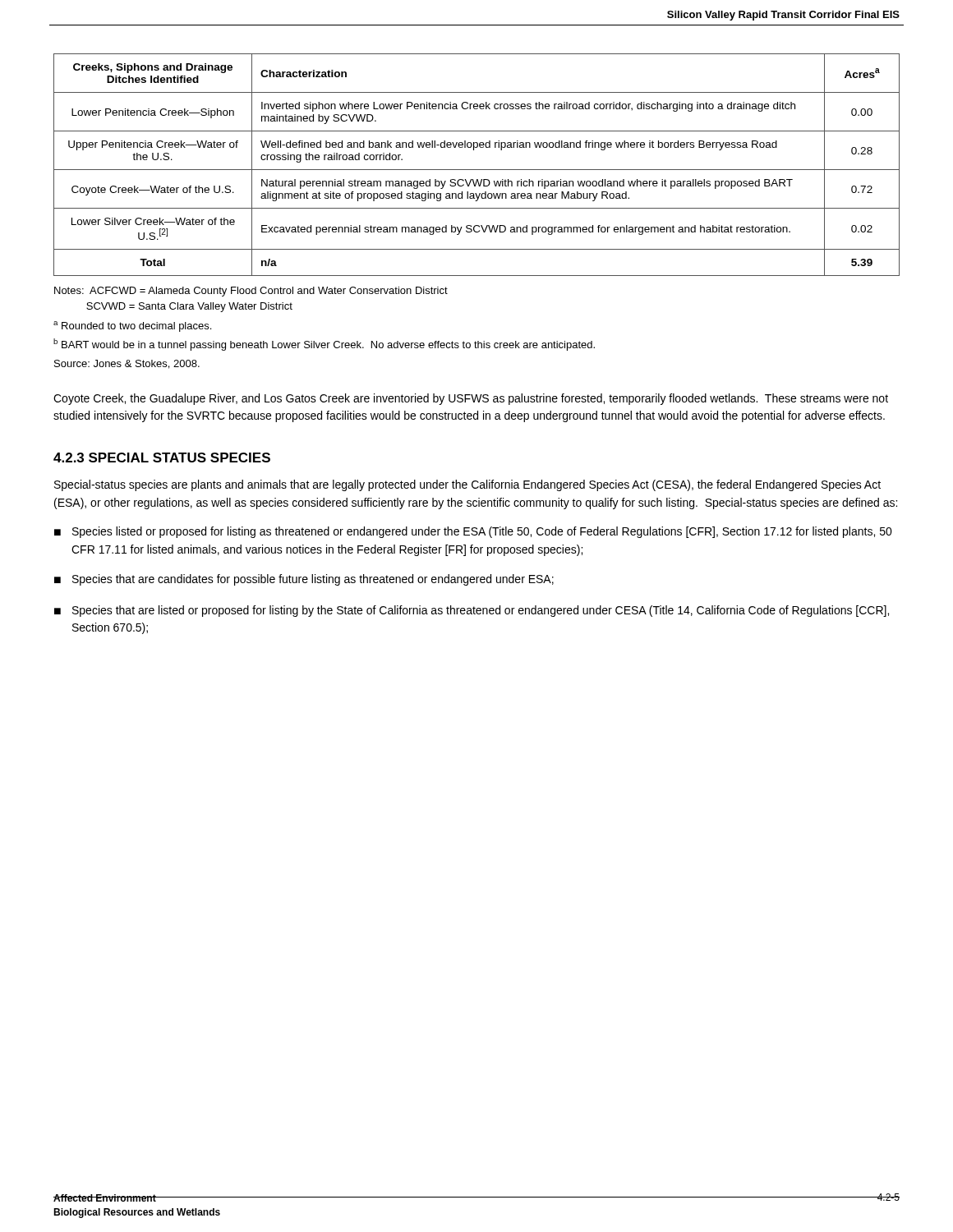The image size is (953, 1232).
Task: Find the block on this page that starts "■ Species listed or proposed for listing"
Action: [x=476, y=541]
